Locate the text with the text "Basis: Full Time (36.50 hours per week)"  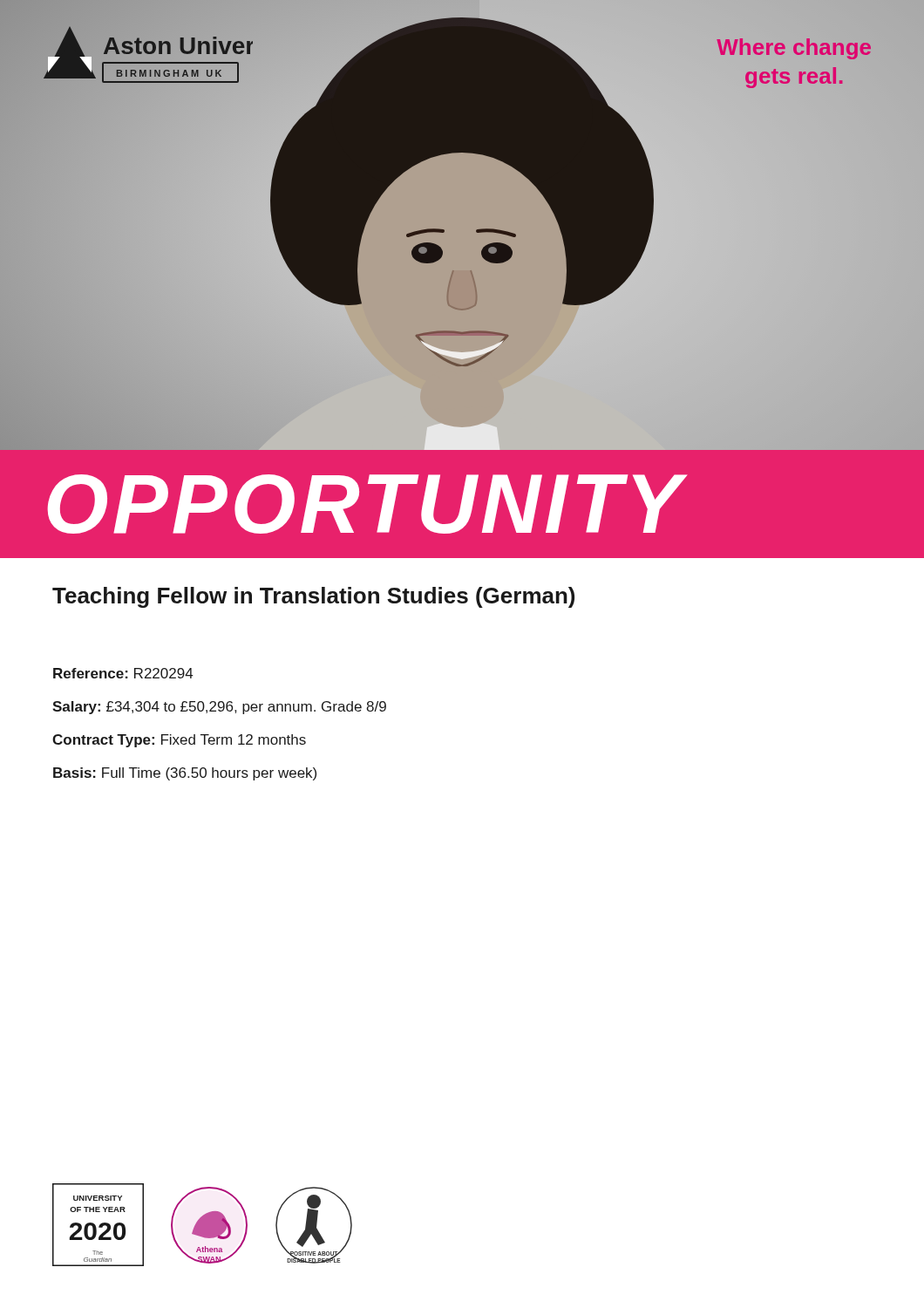click(x=185, y=774)
